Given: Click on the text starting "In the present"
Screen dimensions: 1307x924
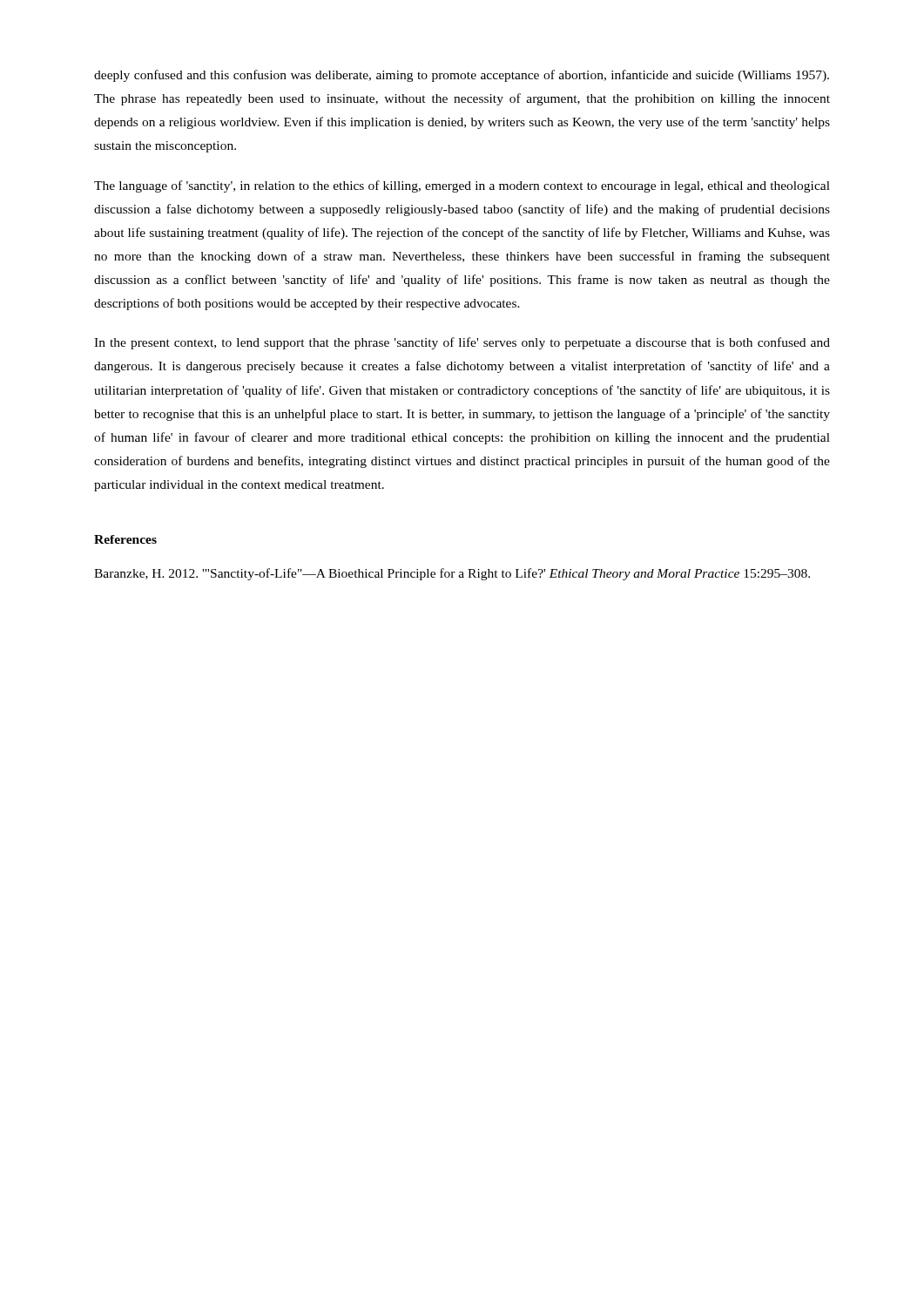Looking at the screenshot, I should click(462, 413).
